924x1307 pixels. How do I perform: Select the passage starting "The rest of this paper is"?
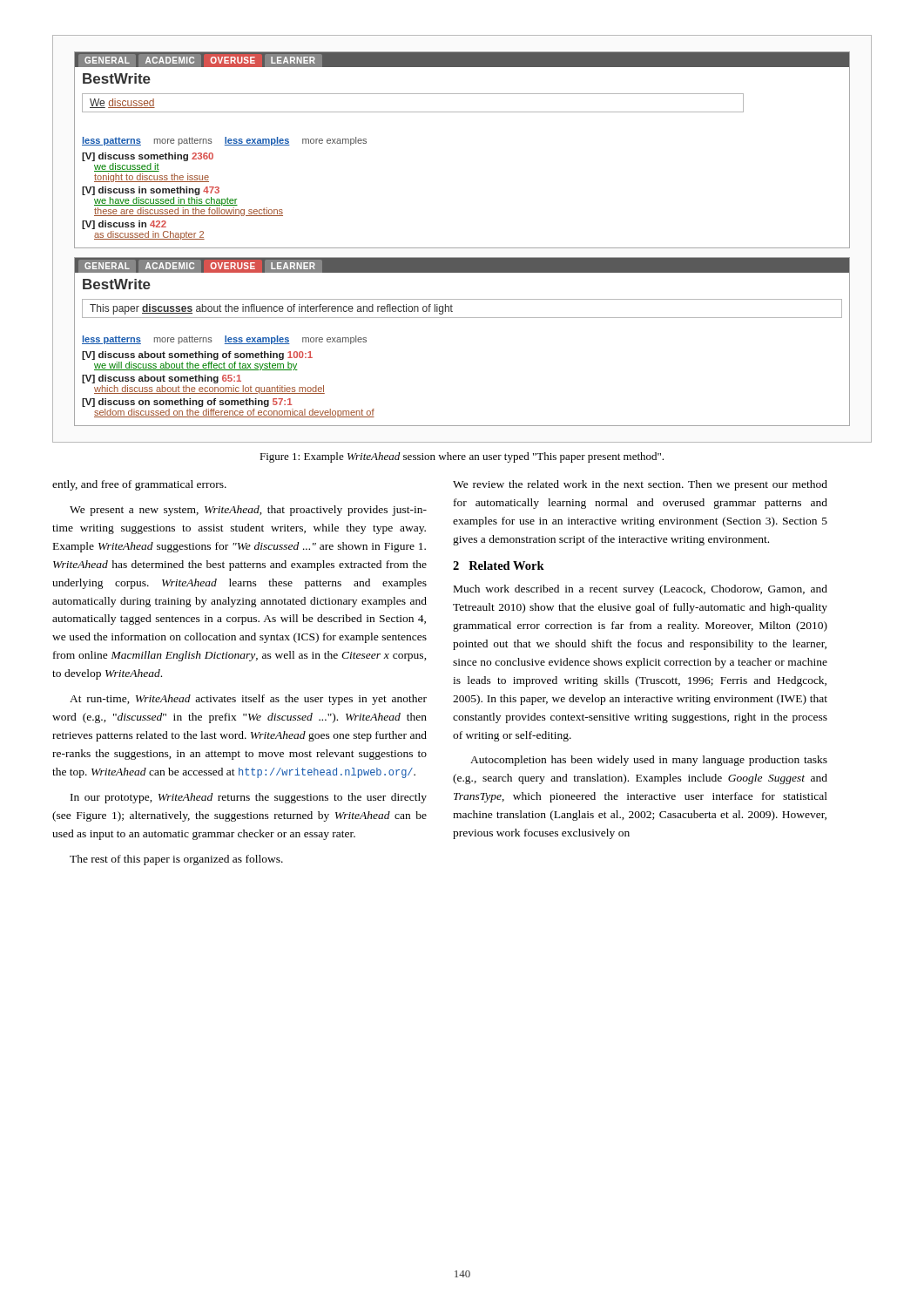[176, 858]
